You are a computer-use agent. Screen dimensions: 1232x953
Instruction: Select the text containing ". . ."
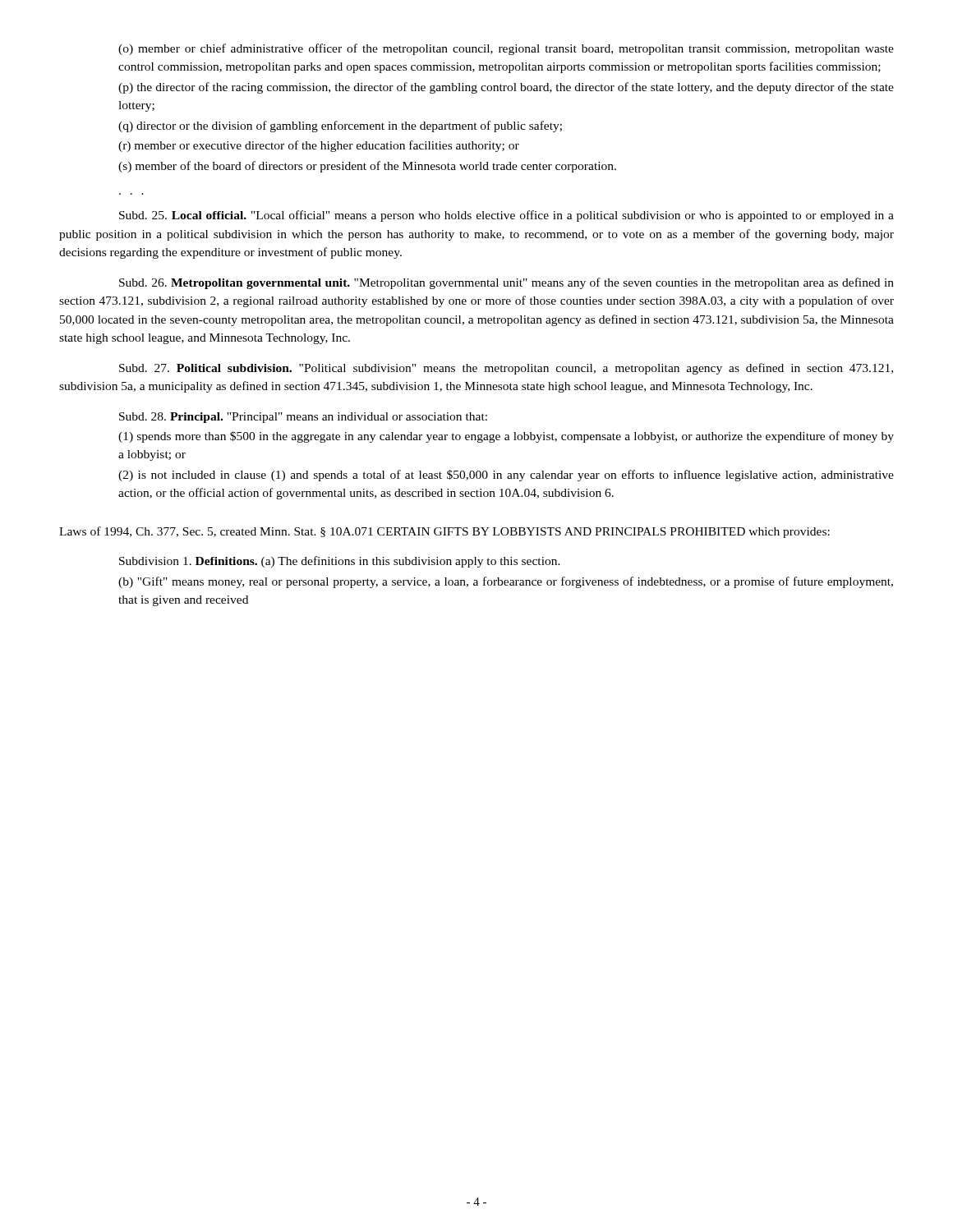131,194
